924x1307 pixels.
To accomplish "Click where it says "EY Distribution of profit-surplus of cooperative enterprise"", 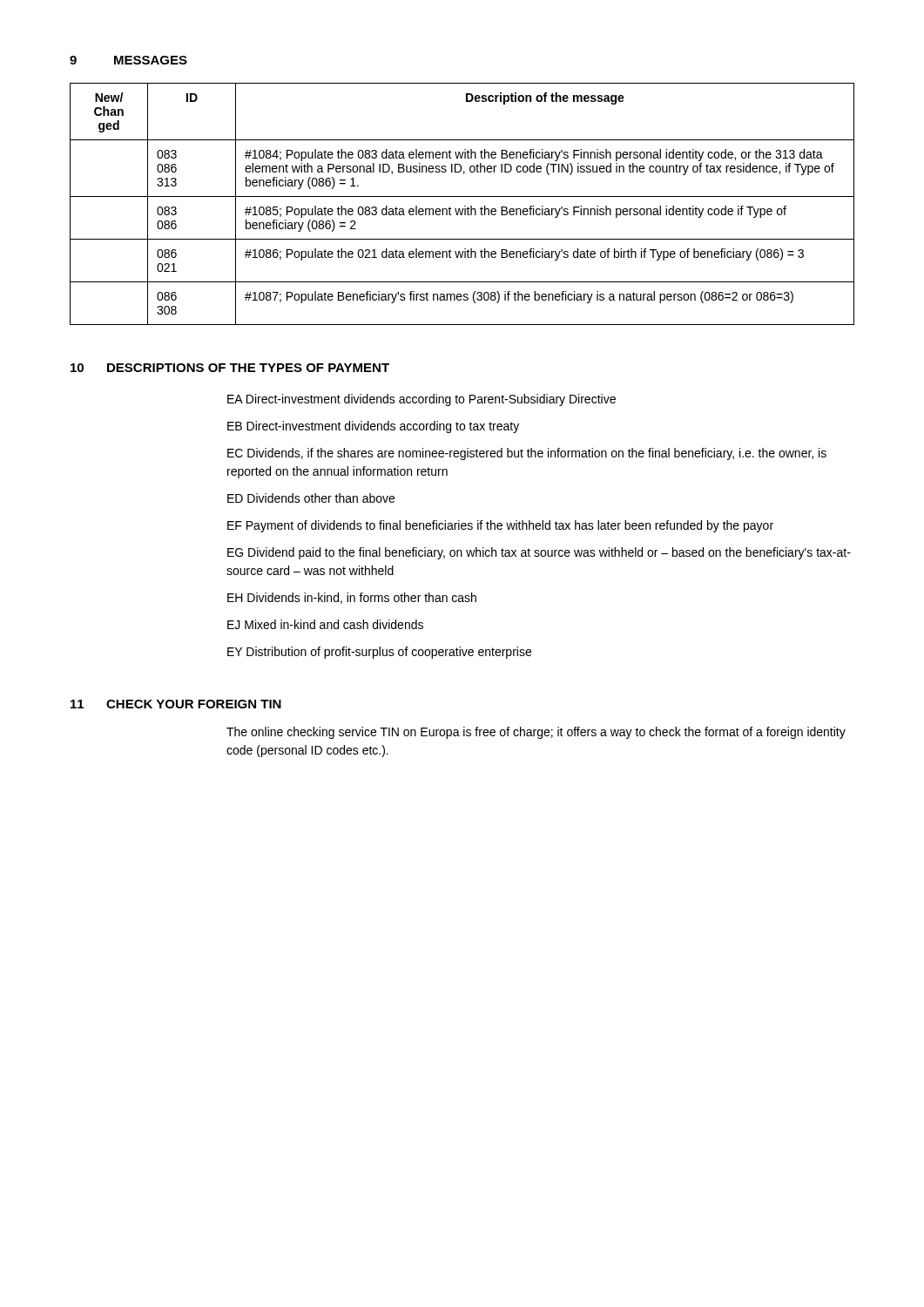I will point(379,652).
